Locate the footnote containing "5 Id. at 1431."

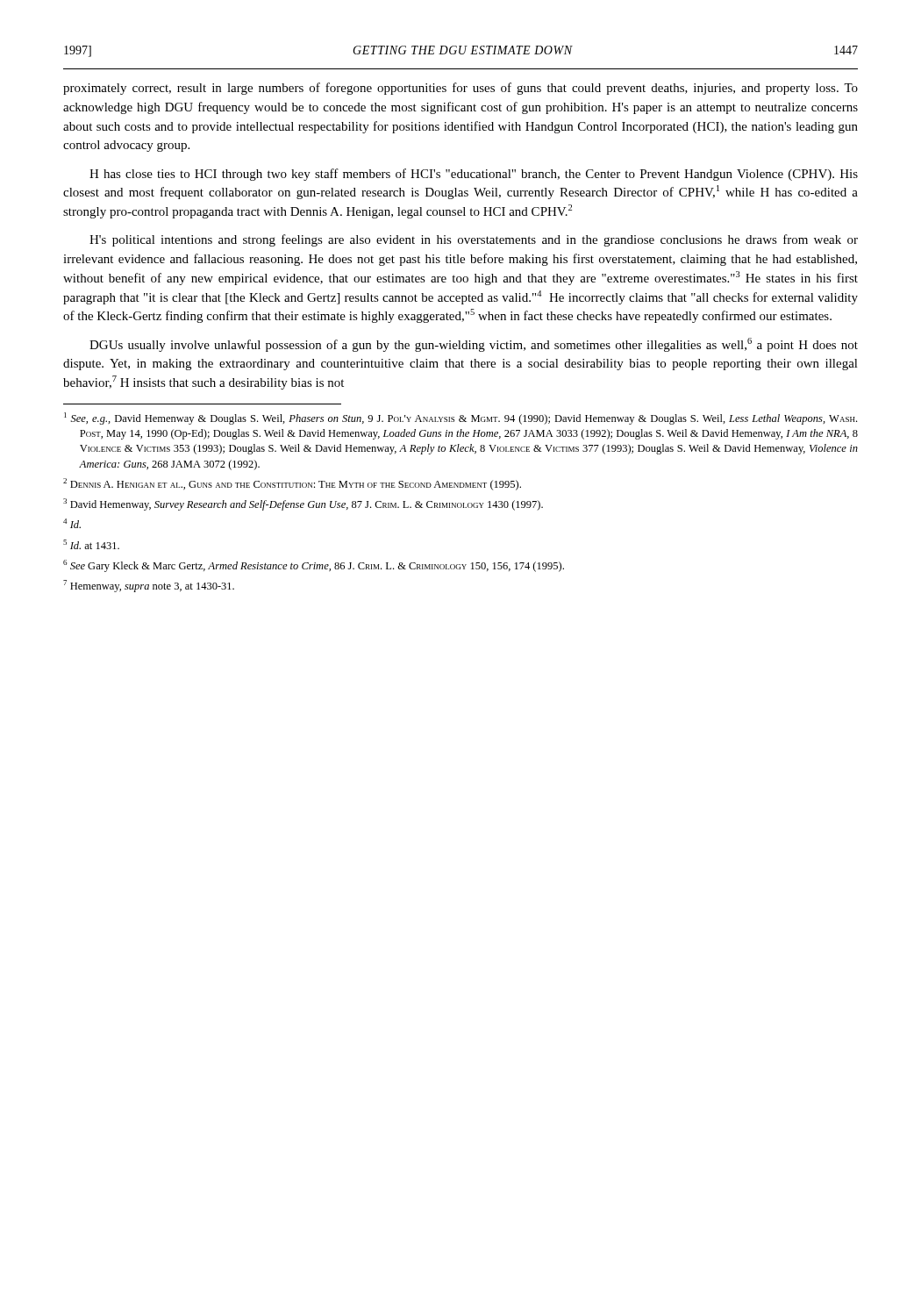91,544
